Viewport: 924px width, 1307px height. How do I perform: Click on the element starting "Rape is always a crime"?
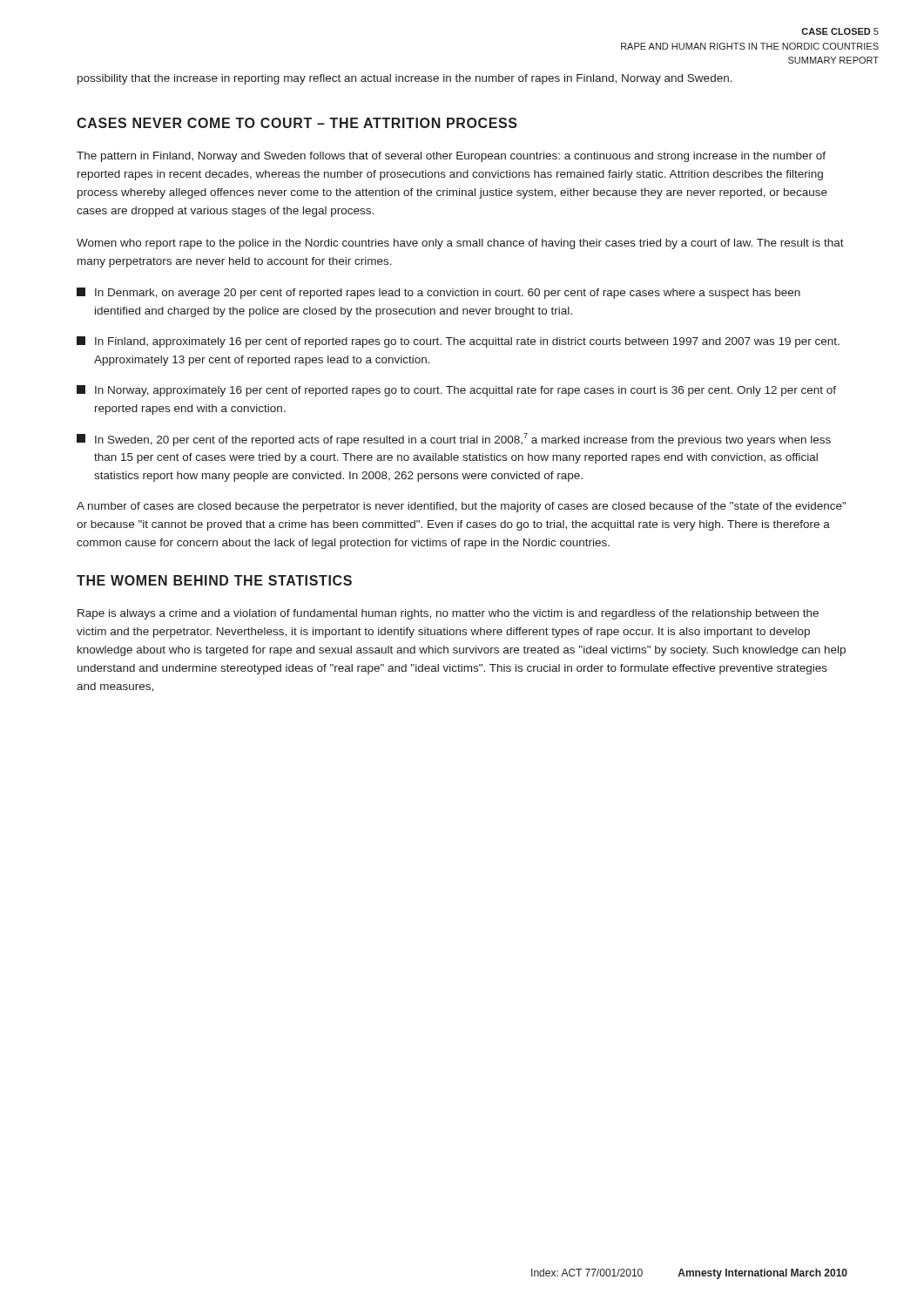[x=461, y=649]
